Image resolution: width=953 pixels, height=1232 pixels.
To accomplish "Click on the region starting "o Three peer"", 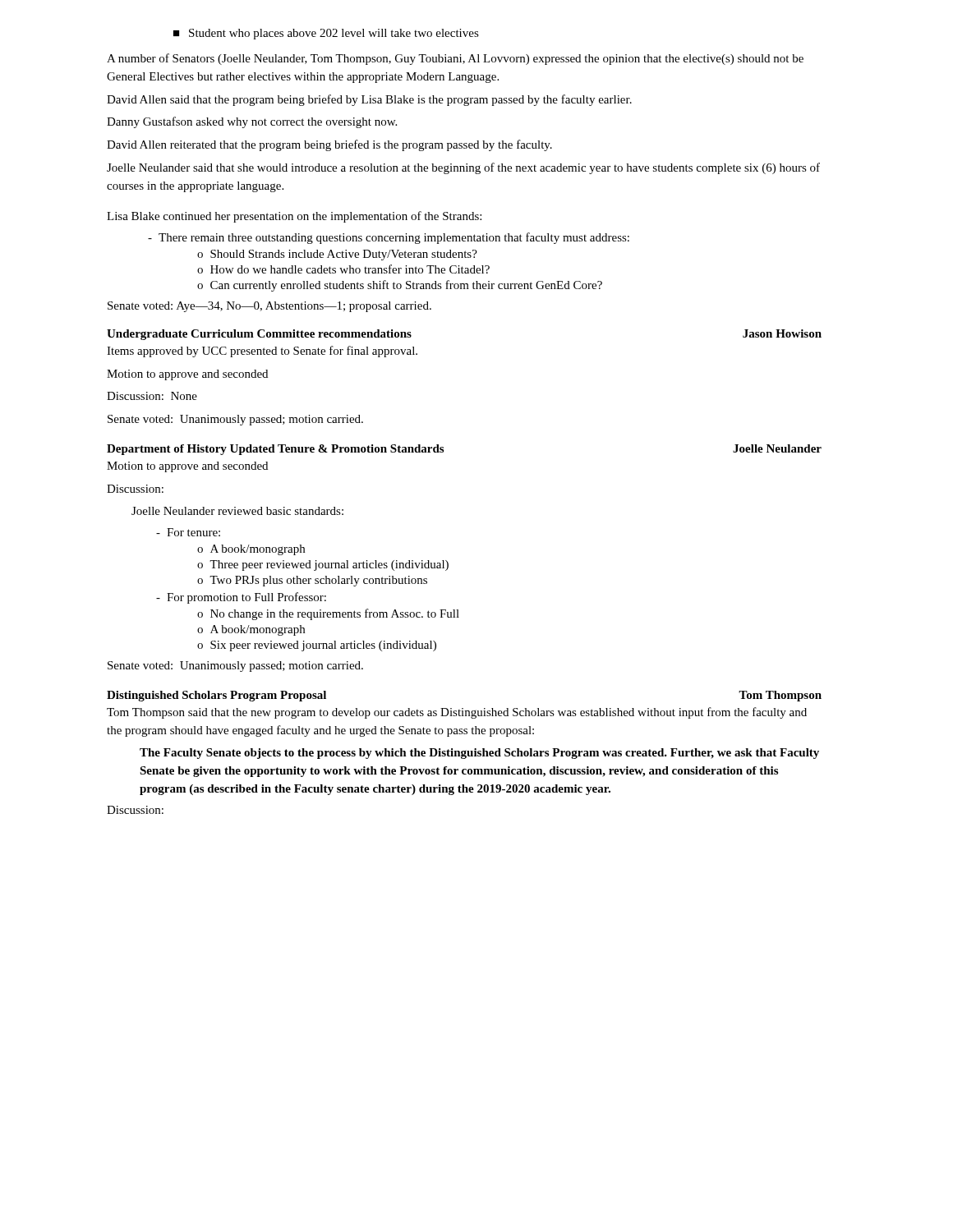I will (323, 565).
